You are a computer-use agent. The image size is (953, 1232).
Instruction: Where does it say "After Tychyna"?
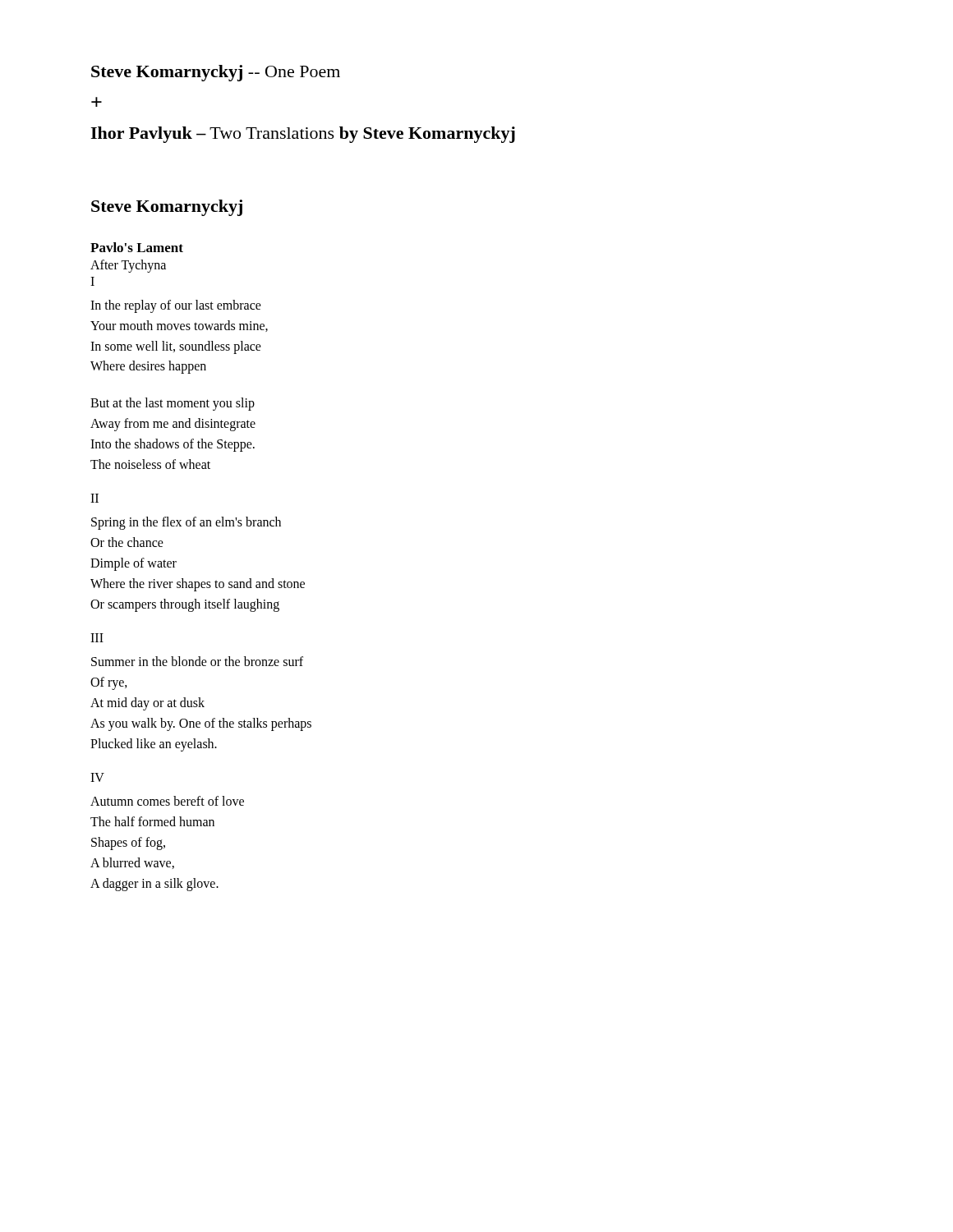128,266
